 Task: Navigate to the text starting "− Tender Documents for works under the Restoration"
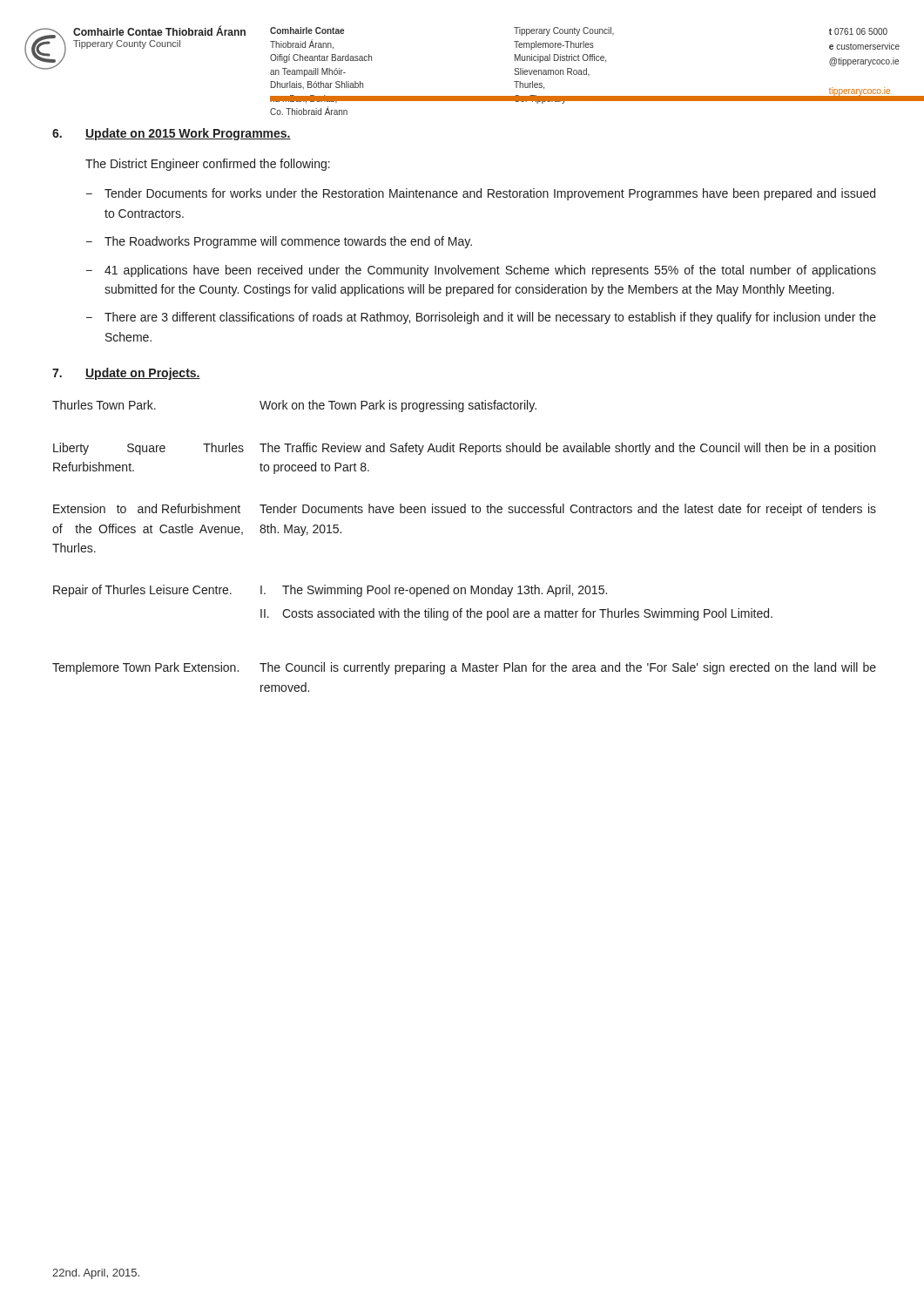point(481,204)
